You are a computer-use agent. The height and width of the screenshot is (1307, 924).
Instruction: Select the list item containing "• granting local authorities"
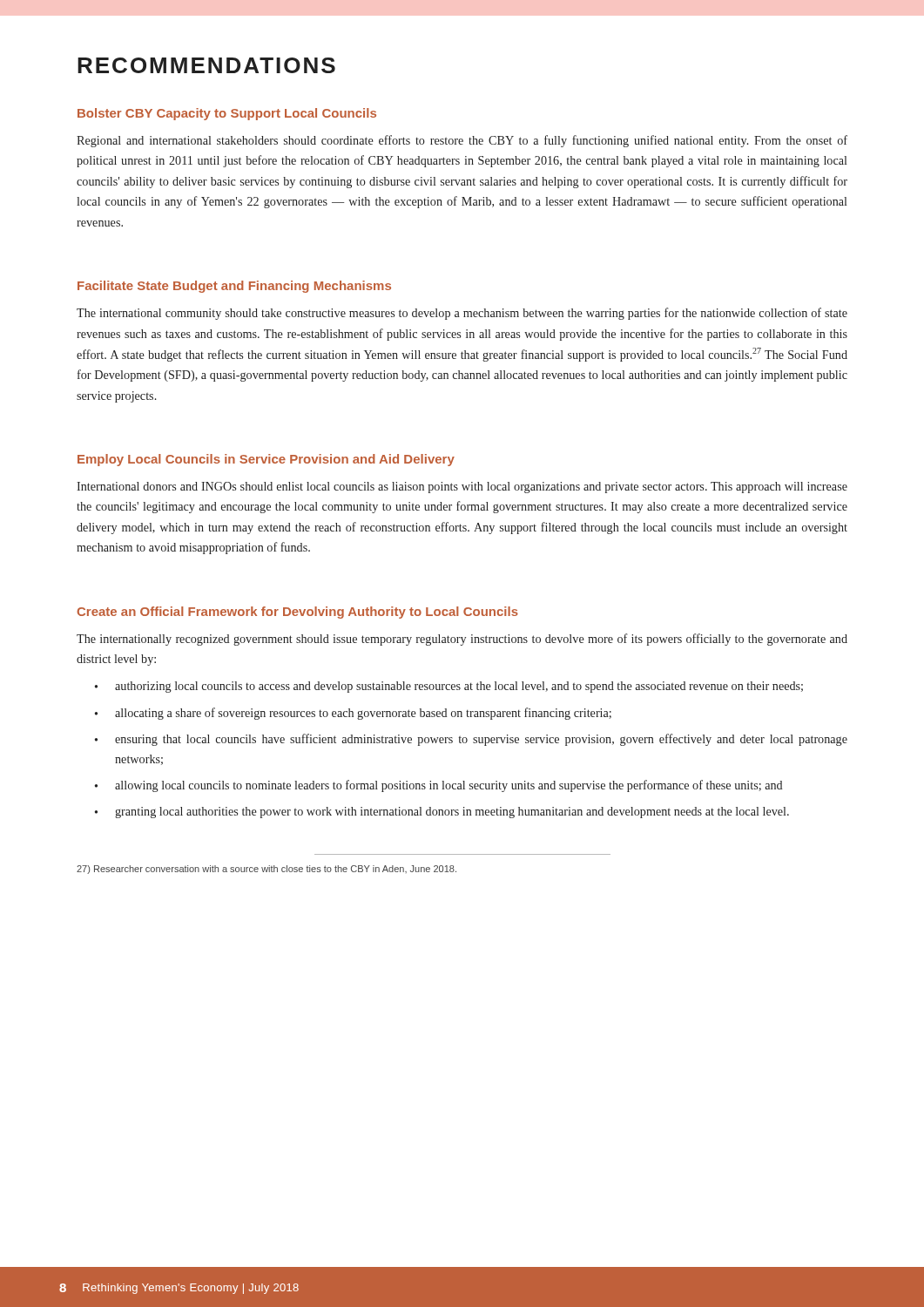471,812
